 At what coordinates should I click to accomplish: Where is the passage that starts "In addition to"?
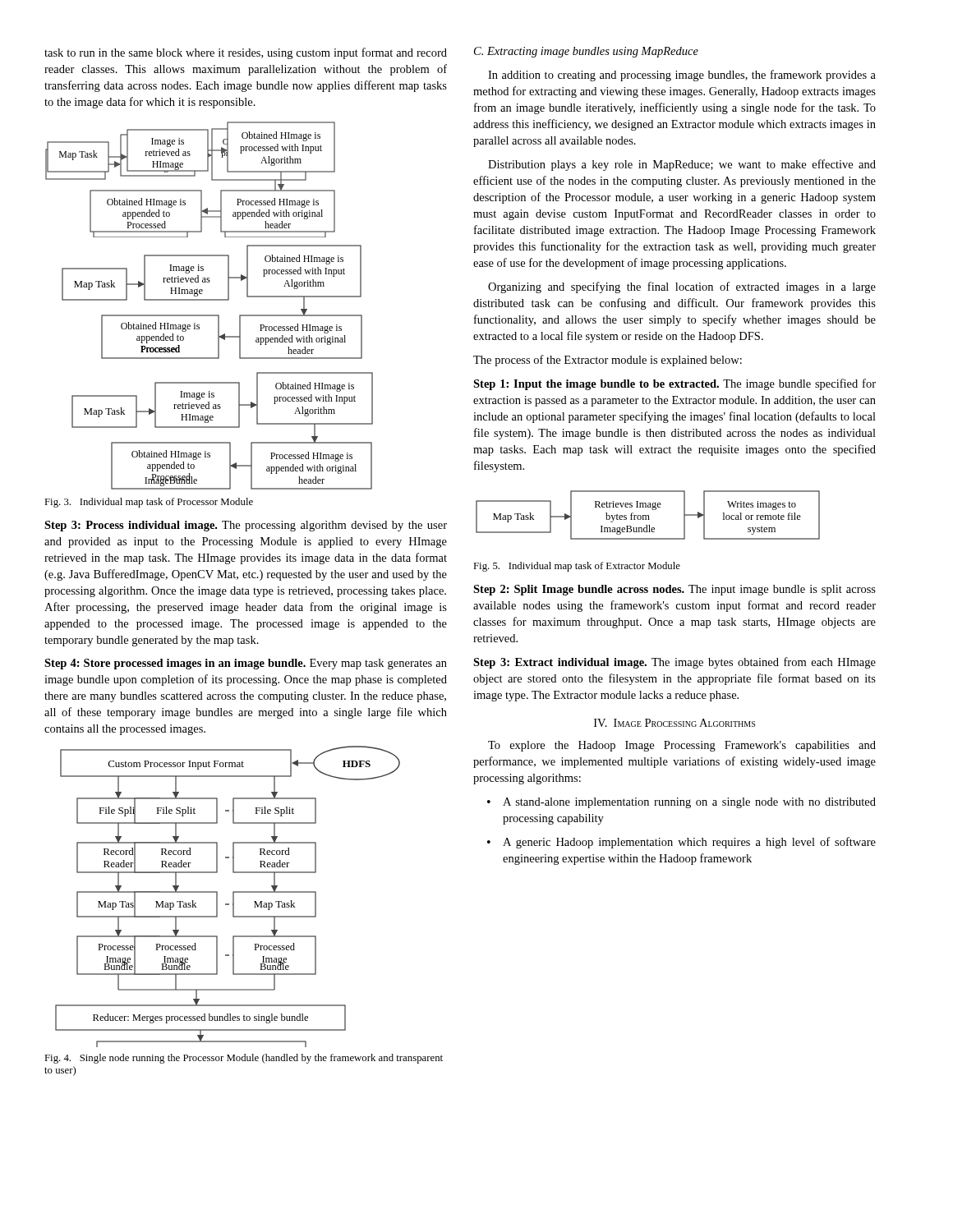click(675, 108)
